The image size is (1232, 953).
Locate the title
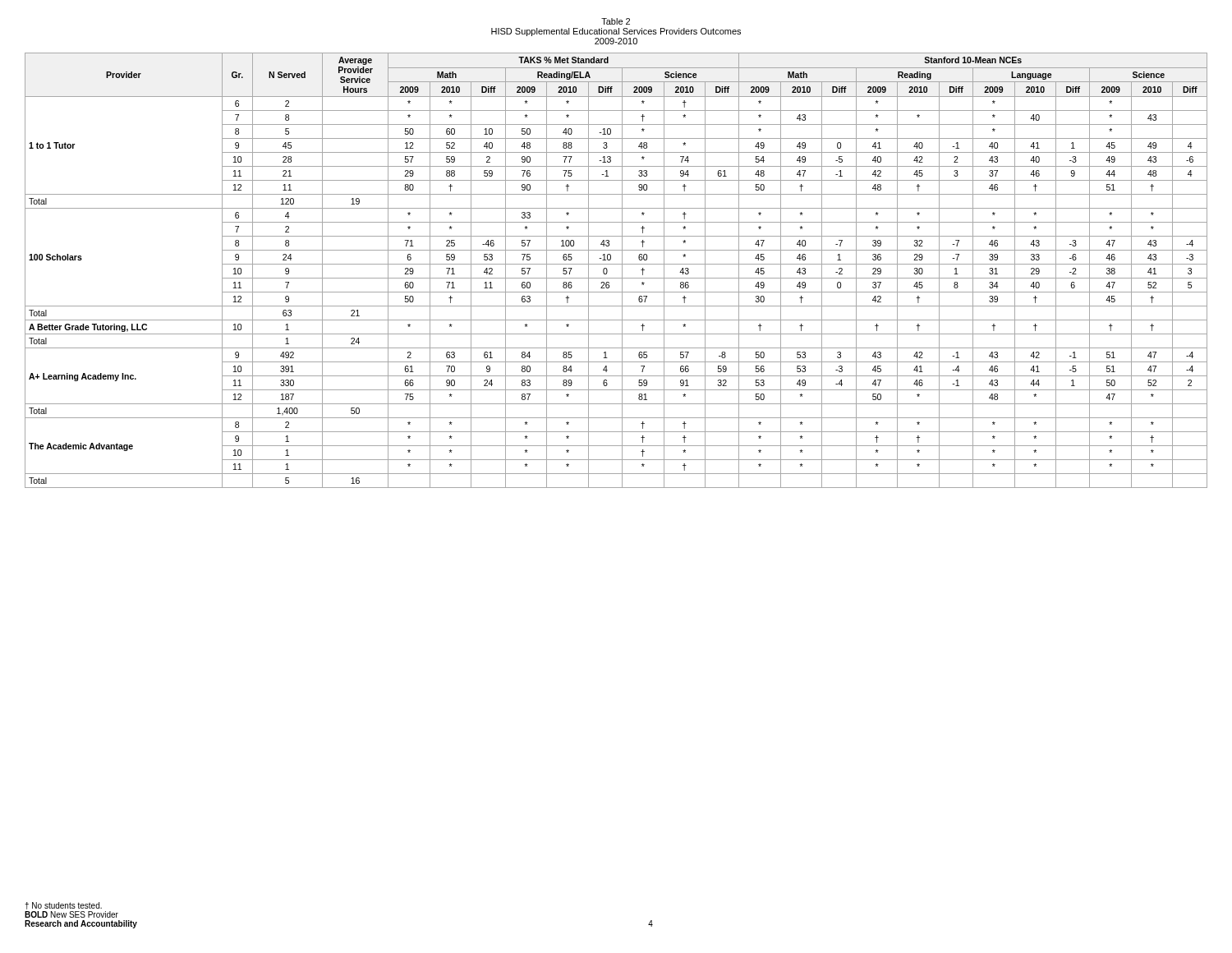tap(616, 31)
